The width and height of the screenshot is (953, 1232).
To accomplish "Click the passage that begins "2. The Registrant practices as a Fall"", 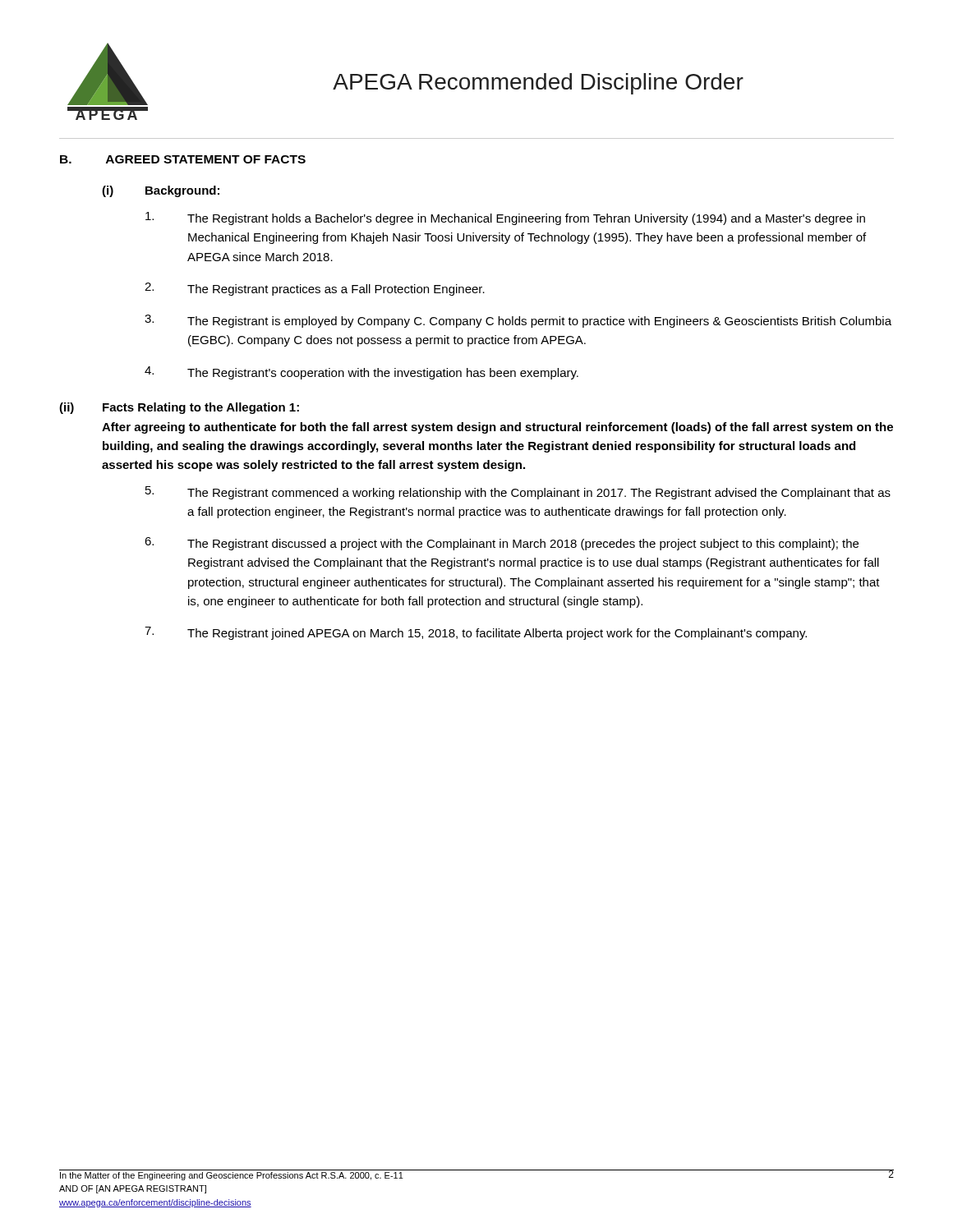I will (x=315, y=289).
